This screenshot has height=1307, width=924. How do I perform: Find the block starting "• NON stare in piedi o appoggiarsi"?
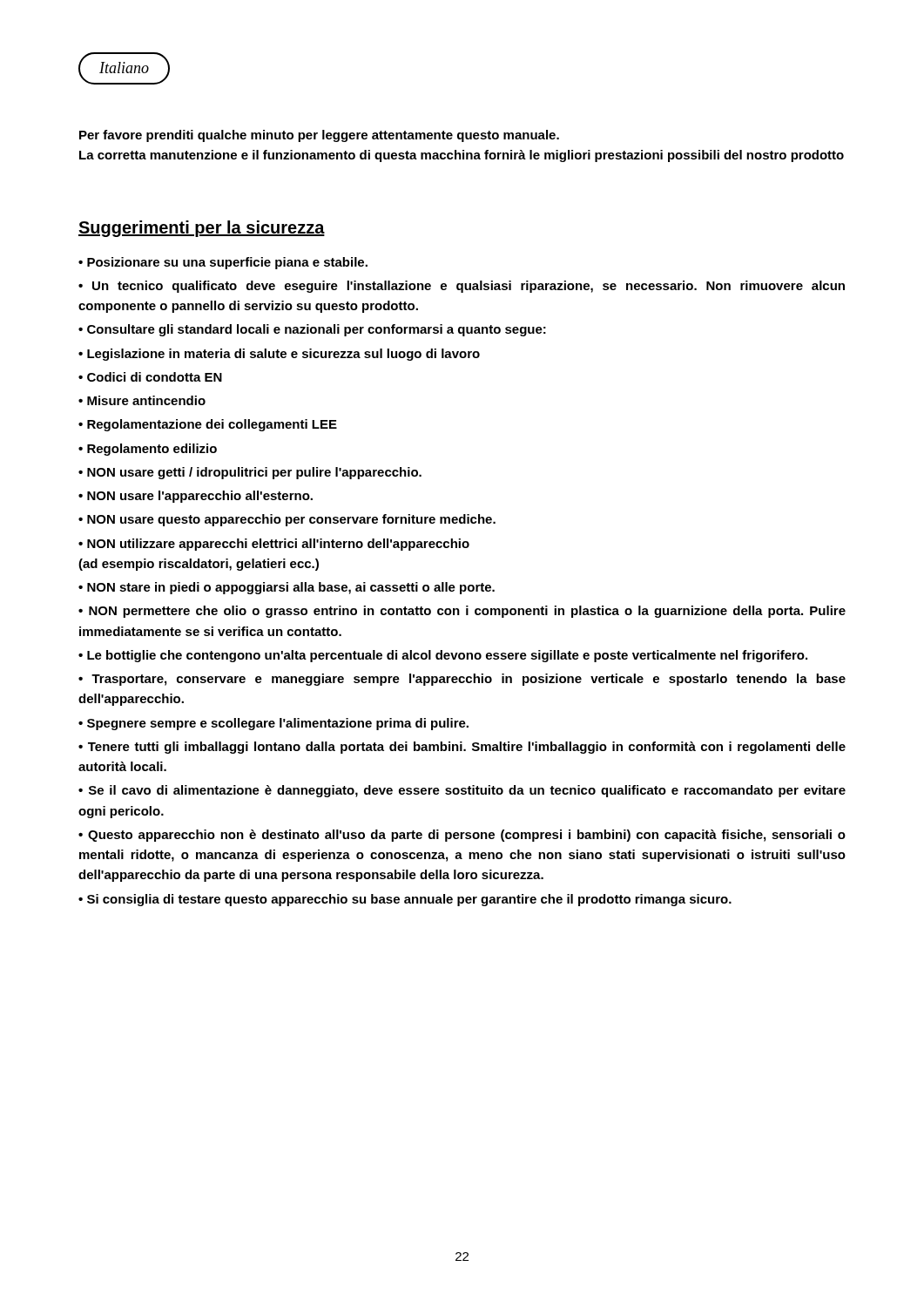coord(287,587)
